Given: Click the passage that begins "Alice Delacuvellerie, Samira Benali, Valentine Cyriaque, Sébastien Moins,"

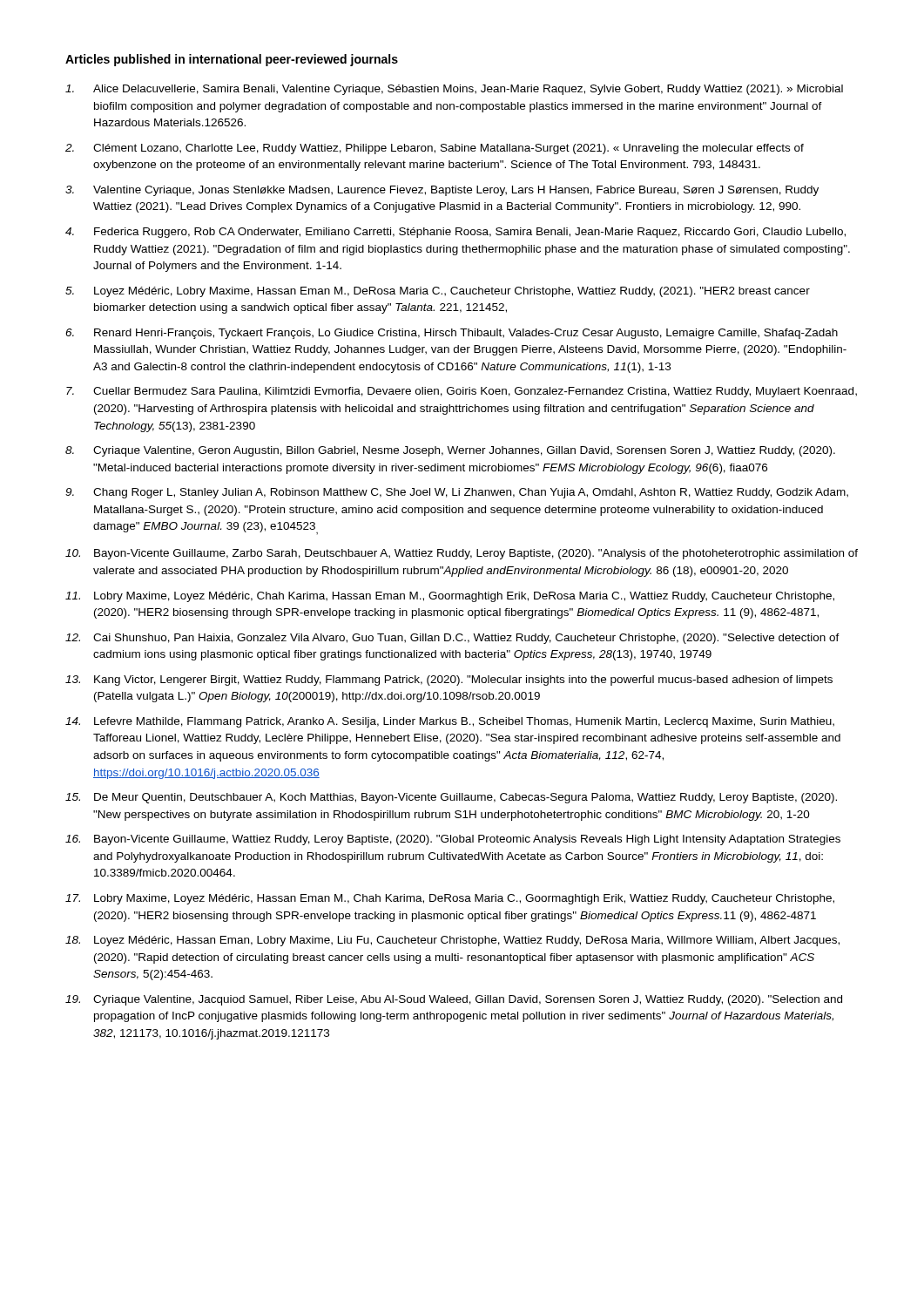Looking at the screenshot, I should click(x=462, y=106).
